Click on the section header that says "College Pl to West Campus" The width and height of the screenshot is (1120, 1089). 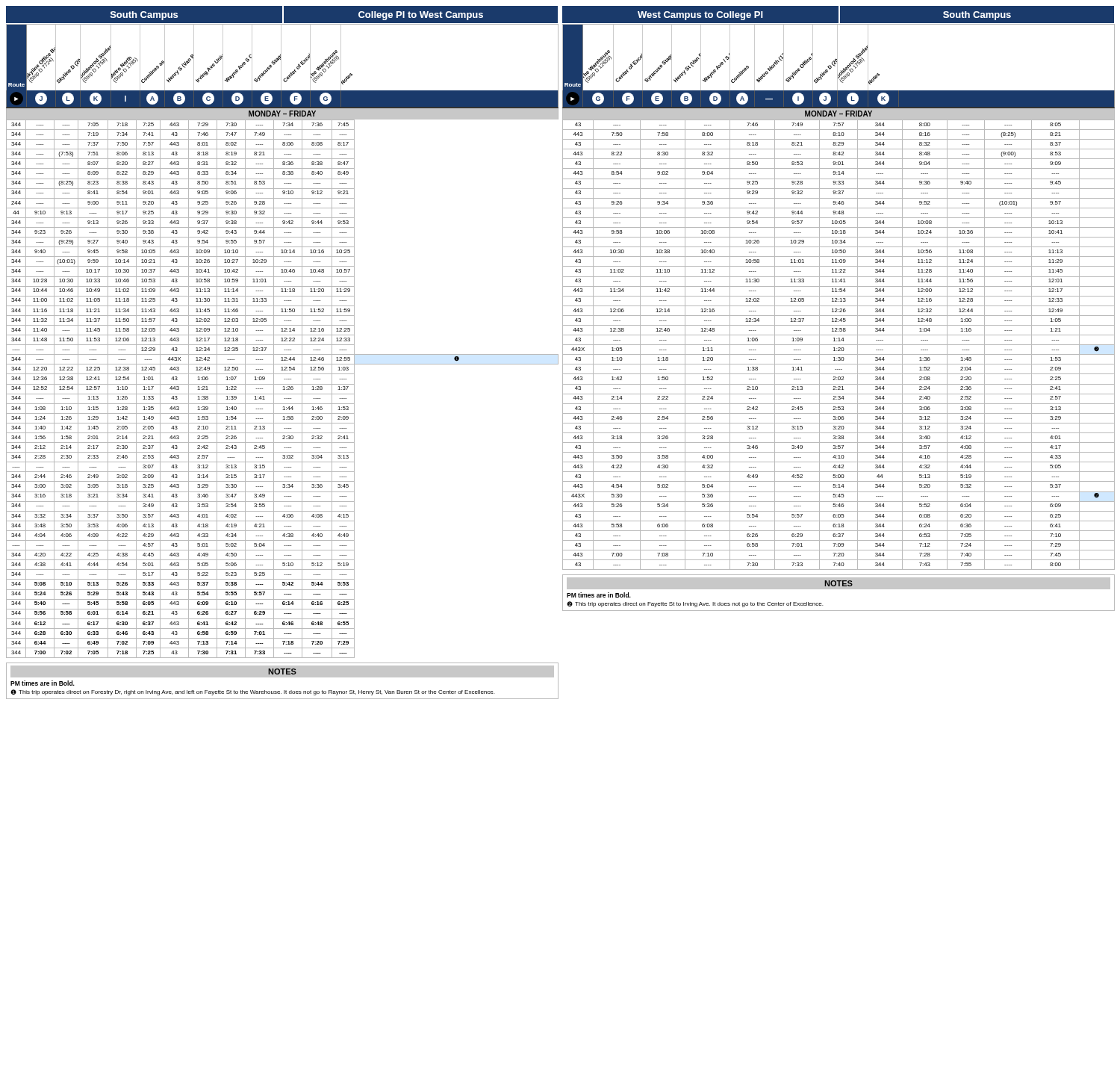(x=421, y=15)
